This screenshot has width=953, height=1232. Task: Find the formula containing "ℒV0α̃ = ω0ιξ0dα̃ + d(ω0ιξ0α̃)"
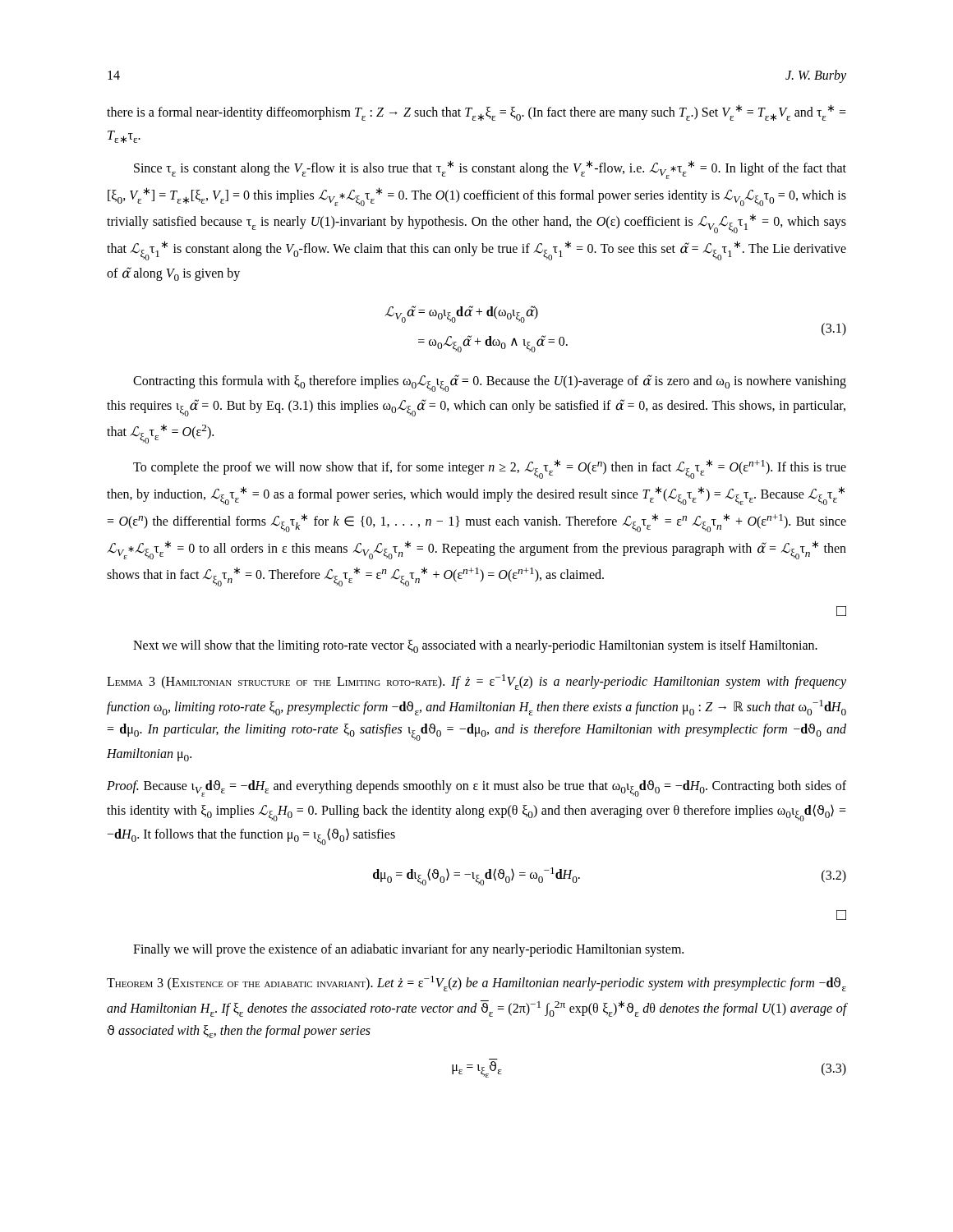[x=478, y=338]
